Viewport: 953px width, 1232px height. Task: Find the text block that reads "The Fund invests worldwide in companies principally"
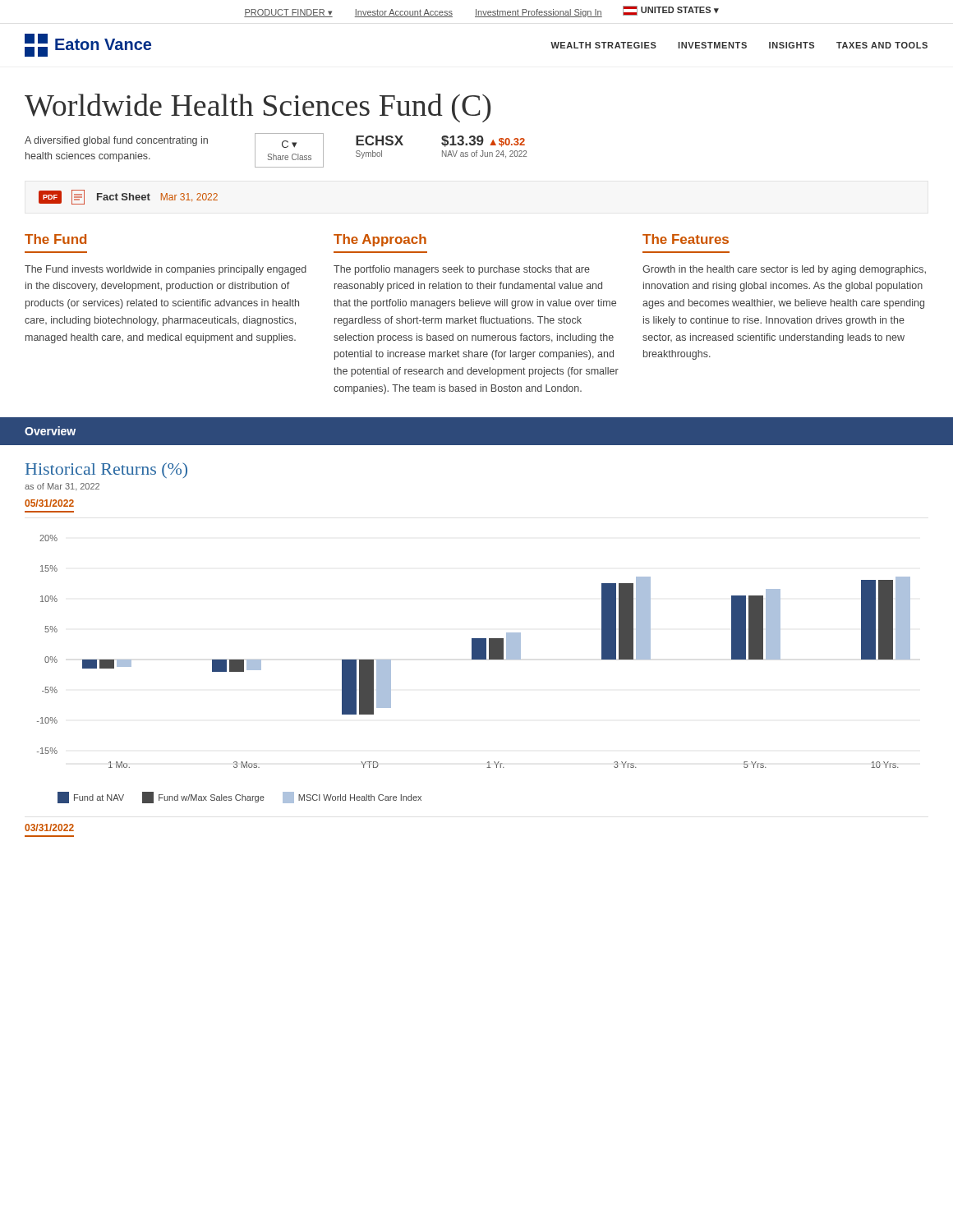[166, 303]
